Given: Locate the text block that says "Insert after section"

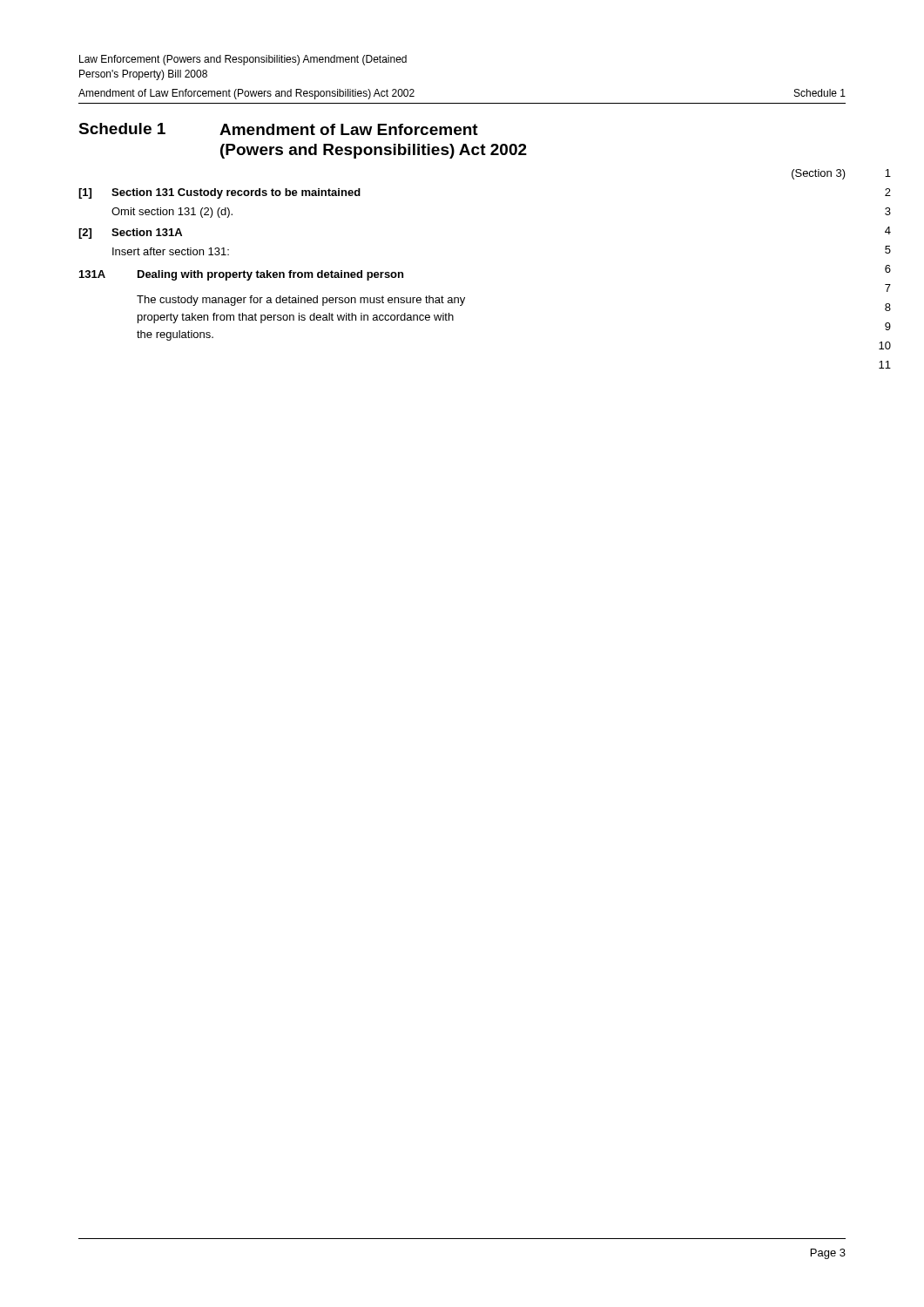Looking at the screenshot, I should 154,255.
